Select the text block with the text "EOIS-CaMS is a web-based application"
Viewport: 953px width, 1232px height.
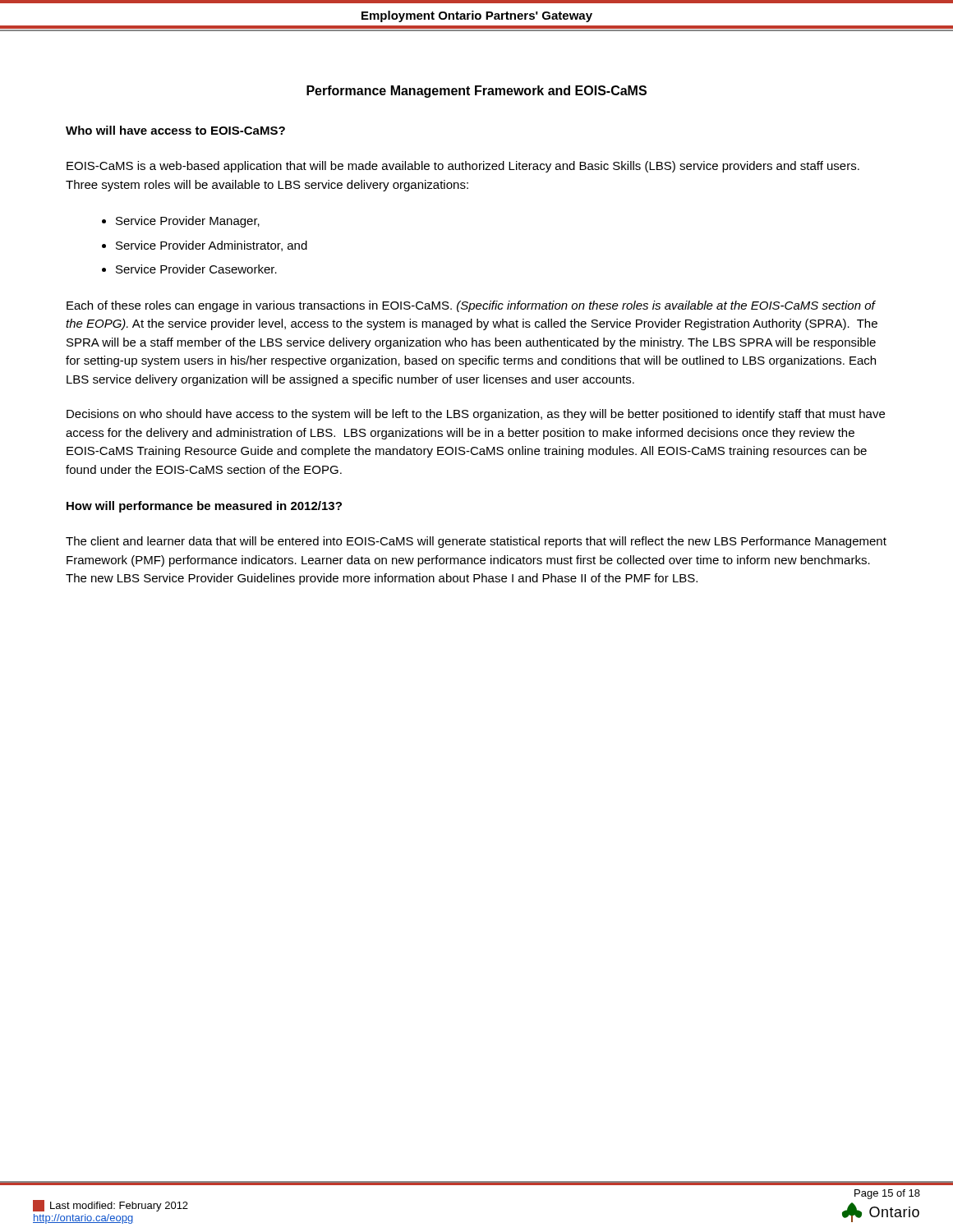(465, 175)
